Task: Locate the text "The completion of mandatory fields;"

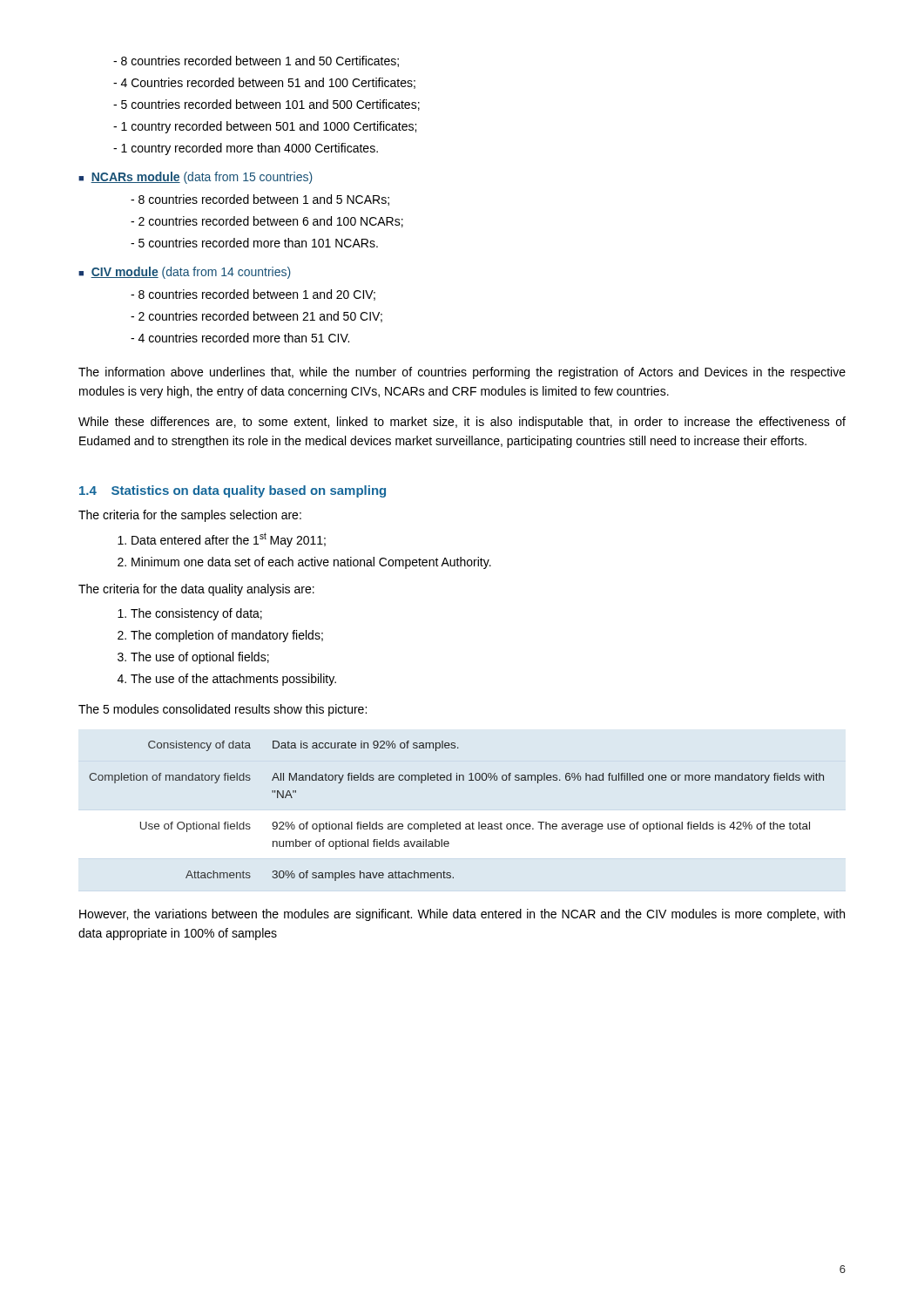Action: point(227,635)
